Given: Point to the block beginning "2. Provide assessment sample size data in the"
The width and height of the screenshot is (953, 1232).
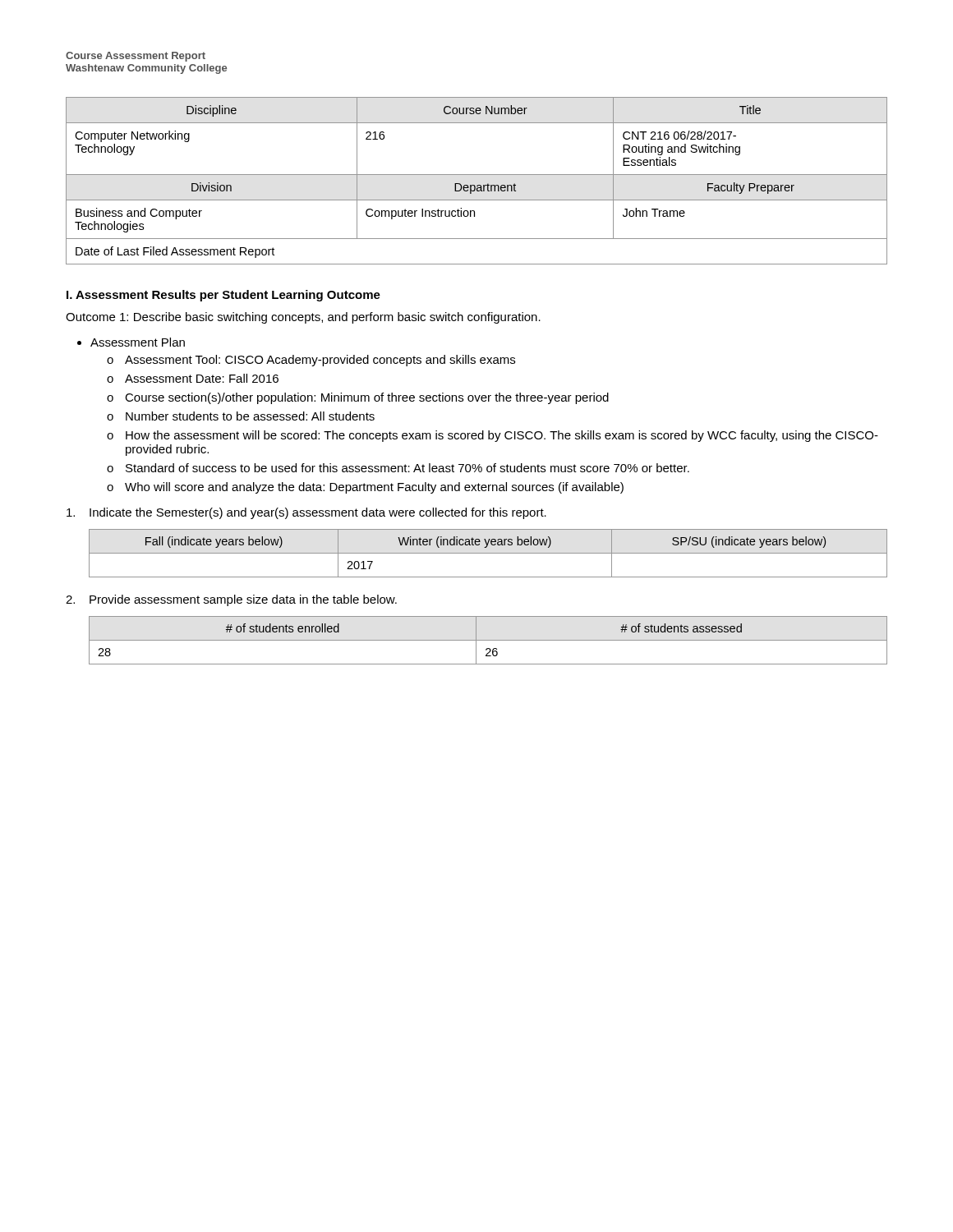Looking at the screenshot, I should click(231, 600).
